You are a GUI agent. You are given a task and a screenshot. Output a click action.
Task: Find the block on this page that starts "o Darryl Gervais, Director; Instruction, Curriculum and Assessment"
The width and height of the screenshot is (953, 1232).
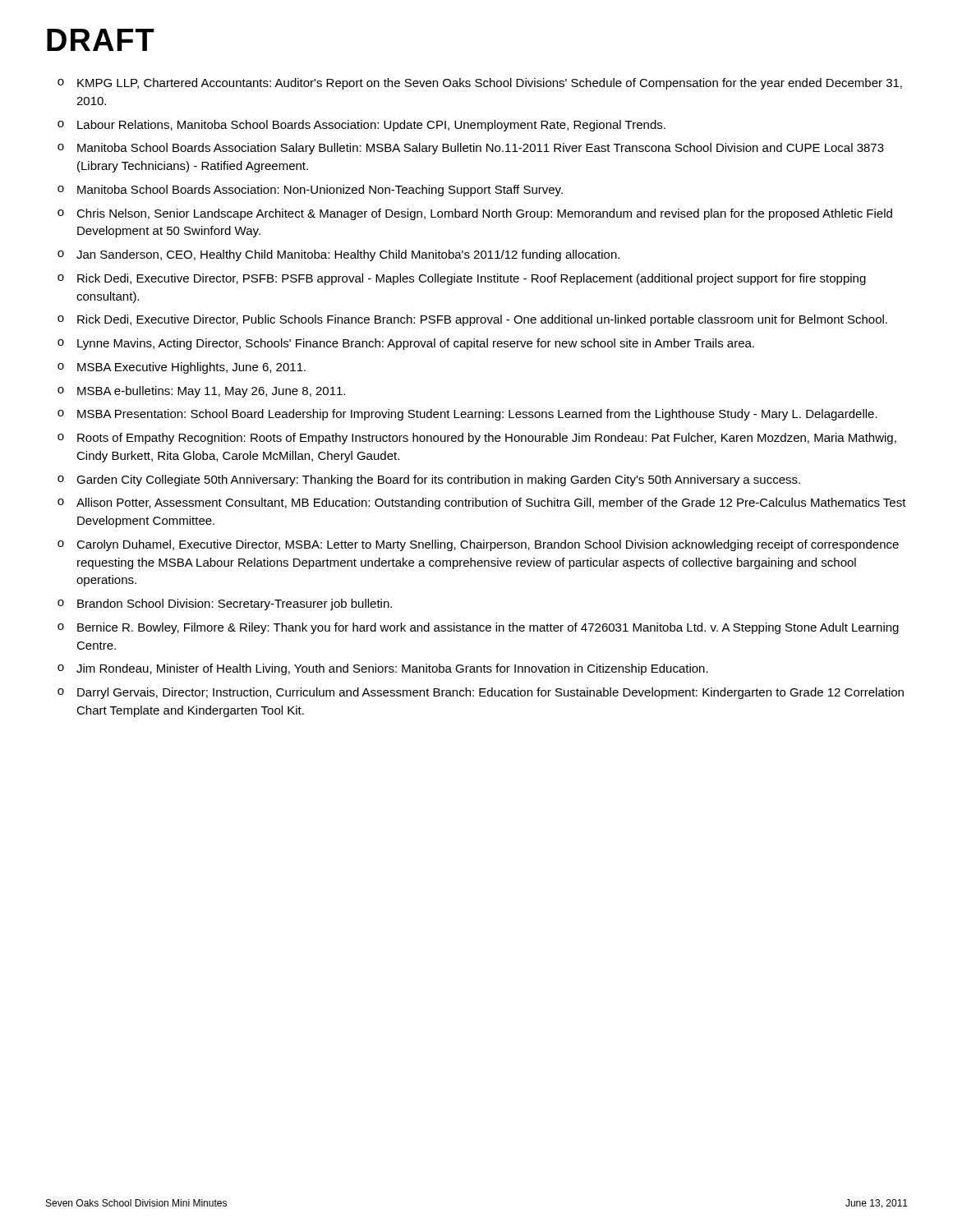click(476, 701)
